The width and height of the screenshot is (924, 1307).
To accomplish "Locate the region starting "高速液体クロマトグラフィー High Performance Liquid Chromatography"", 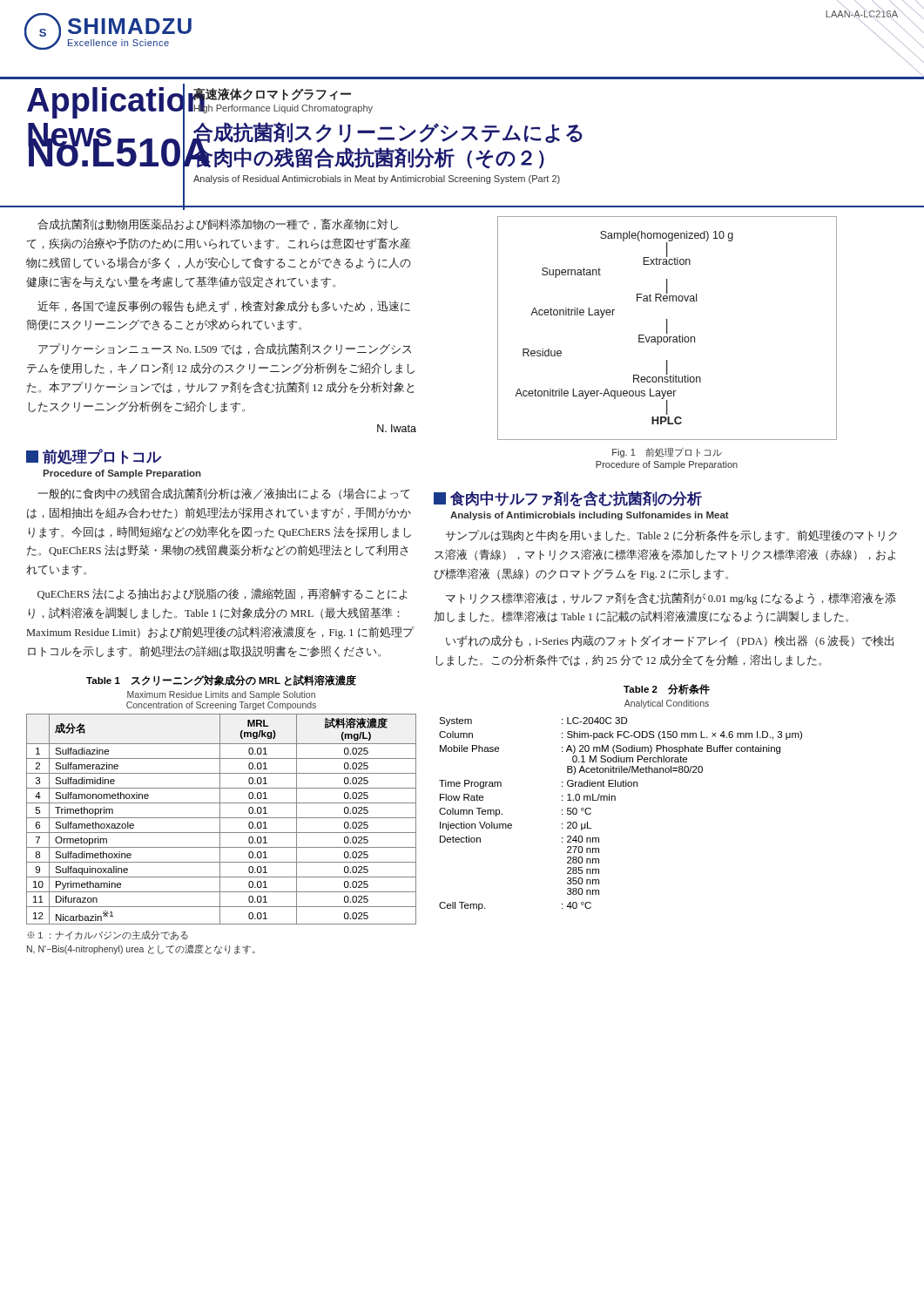I will pyautogui.click(x=283, y=101).
